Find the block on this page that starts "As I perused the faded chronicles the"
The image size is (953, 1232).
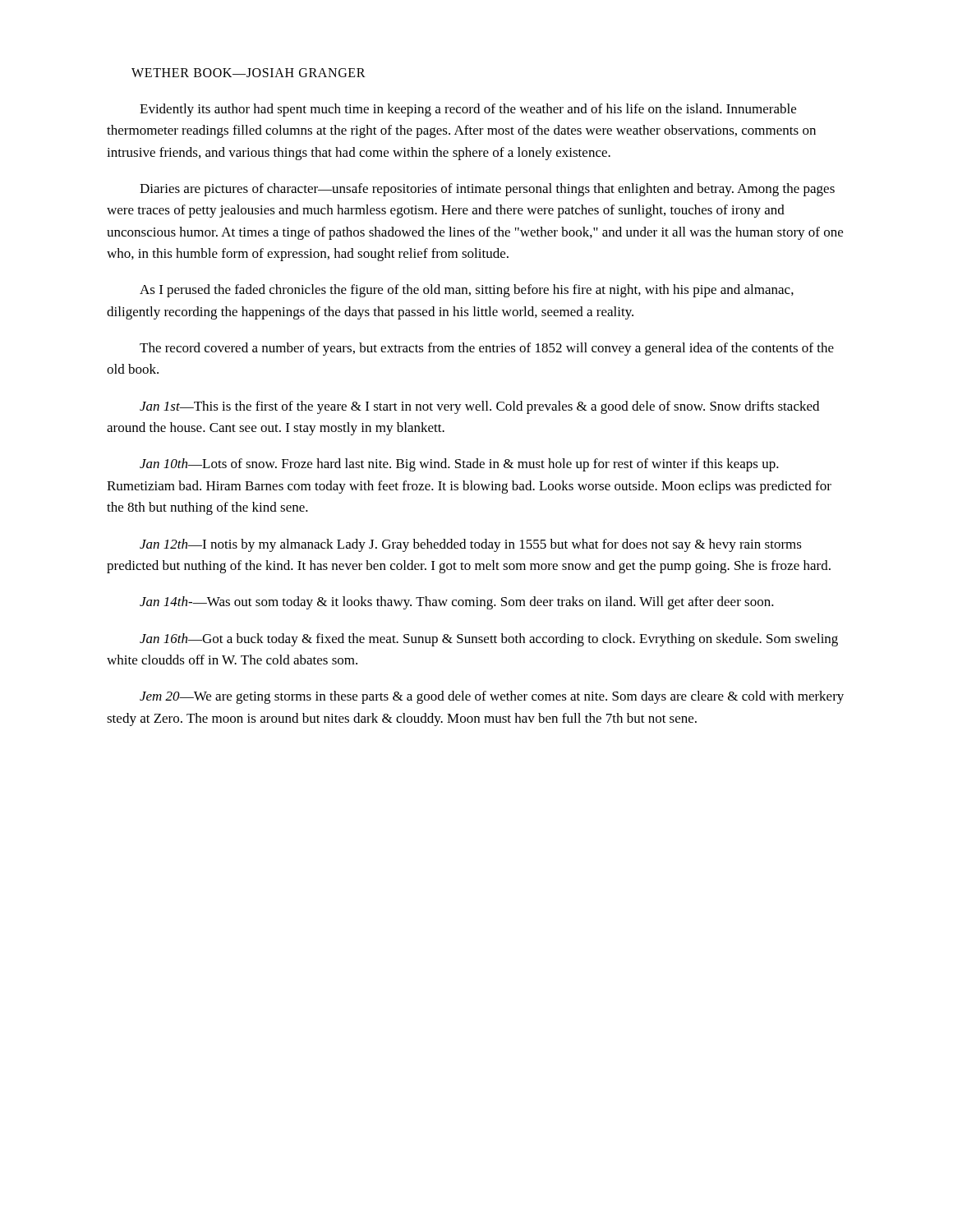tap(450, 301)
